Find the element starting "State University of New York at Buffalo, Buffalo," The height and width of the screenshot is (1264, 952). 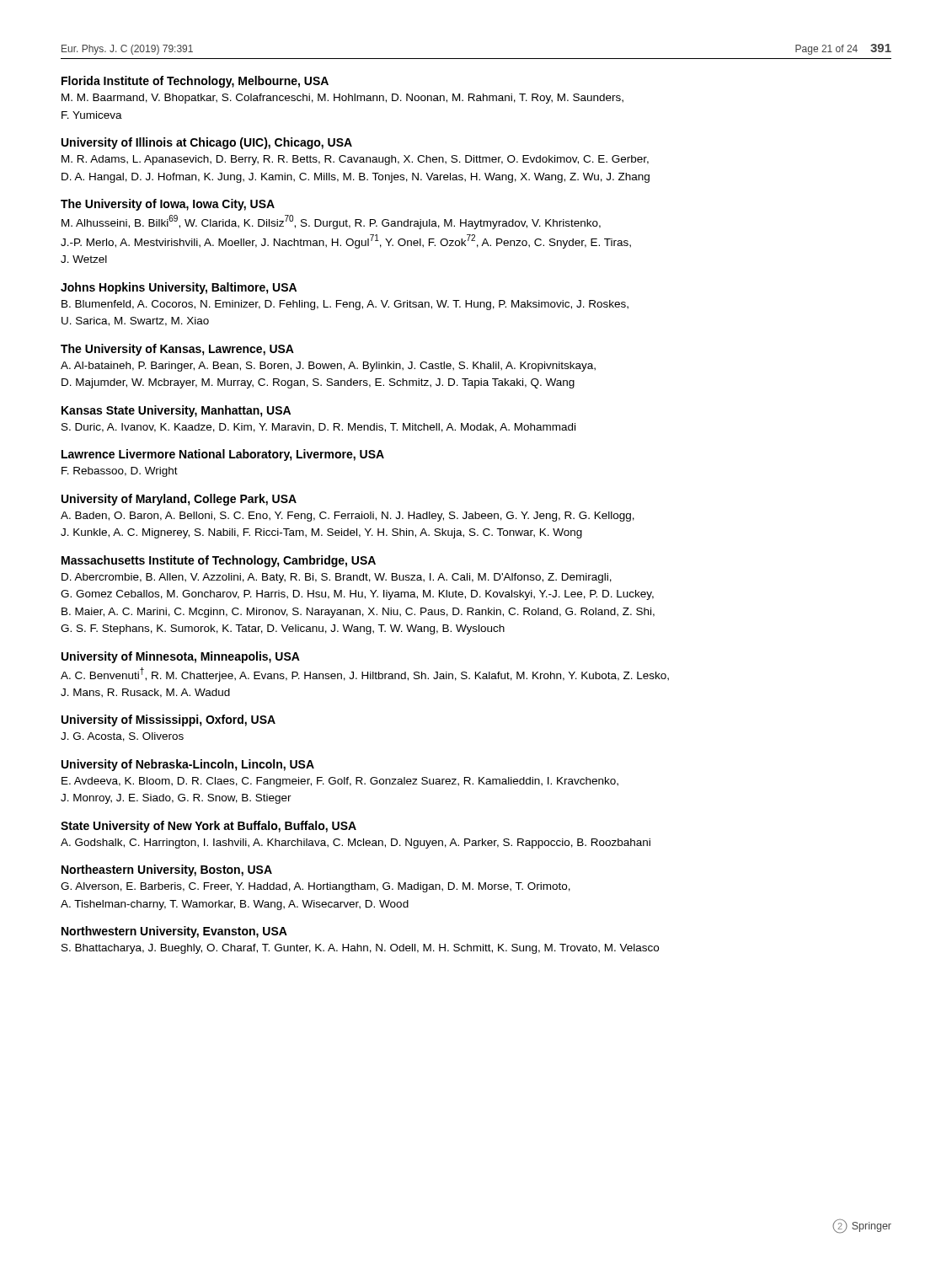[x=209, y=826]
